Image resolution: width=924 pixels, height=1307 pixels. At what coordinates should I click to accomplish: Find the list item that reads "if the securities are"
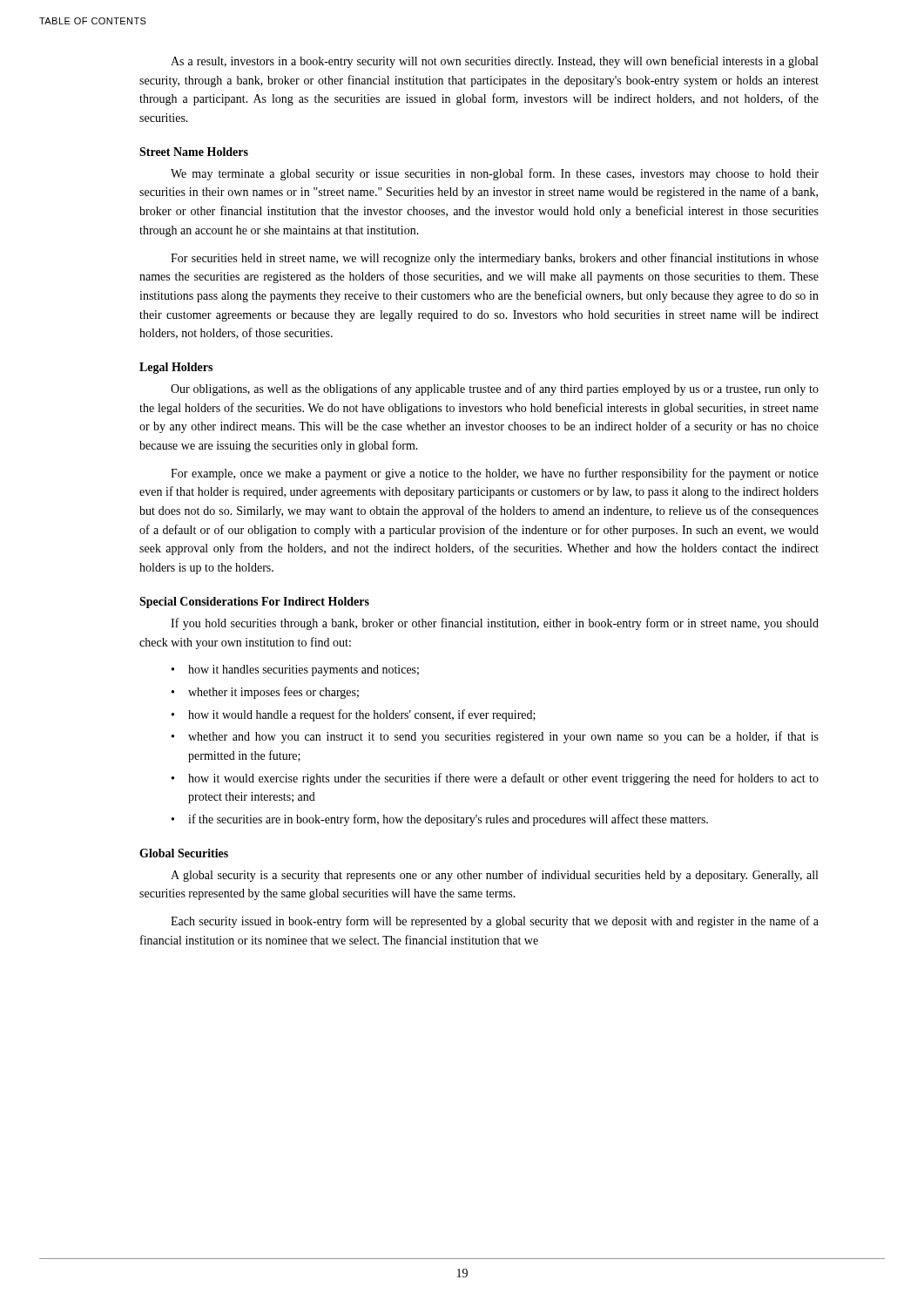pyautogui.click(x=448, y=819)
